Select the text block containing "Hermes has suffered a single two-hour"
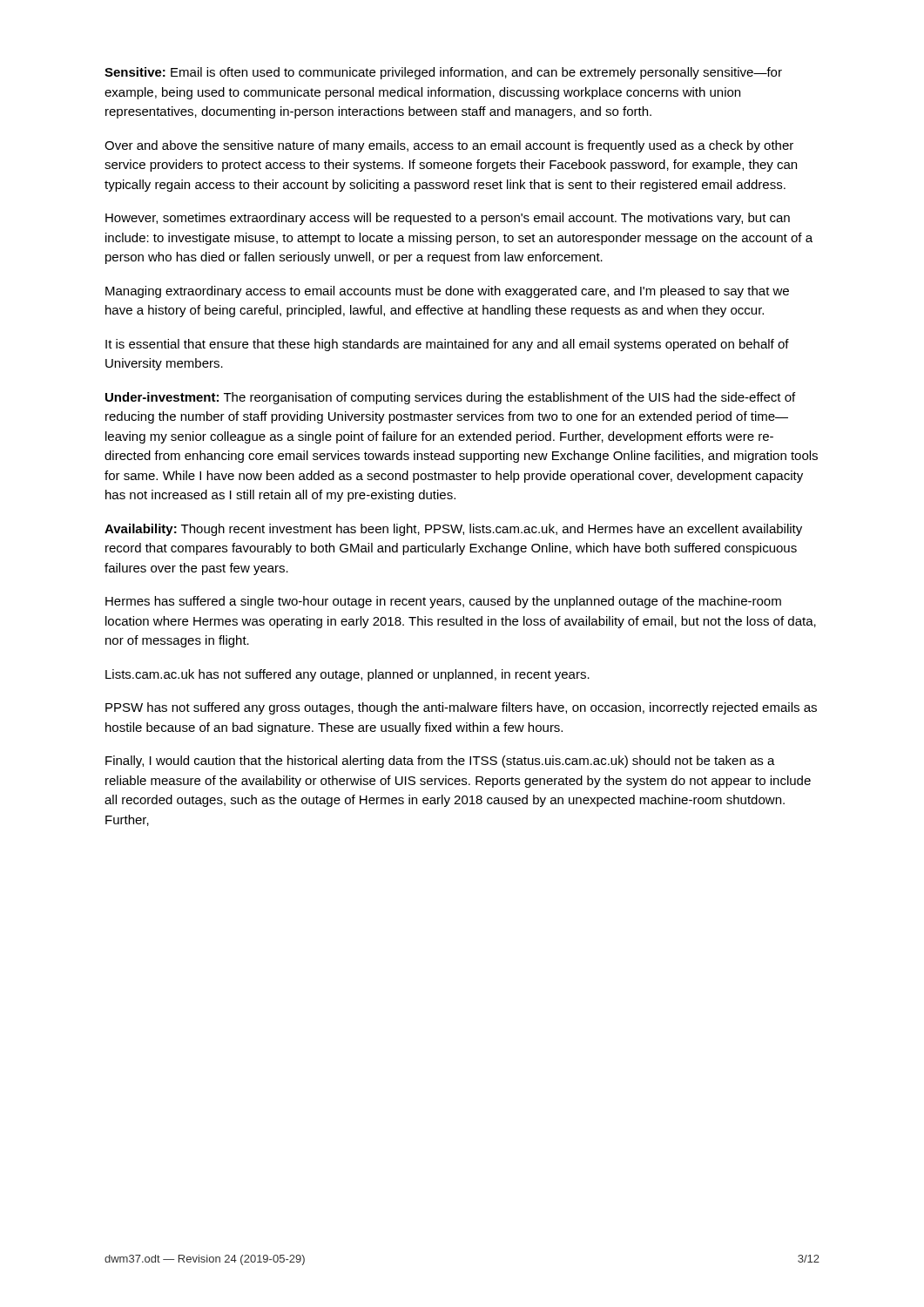Image resolution: width=924 pixels, height=1307 pixels. point(461,620)
